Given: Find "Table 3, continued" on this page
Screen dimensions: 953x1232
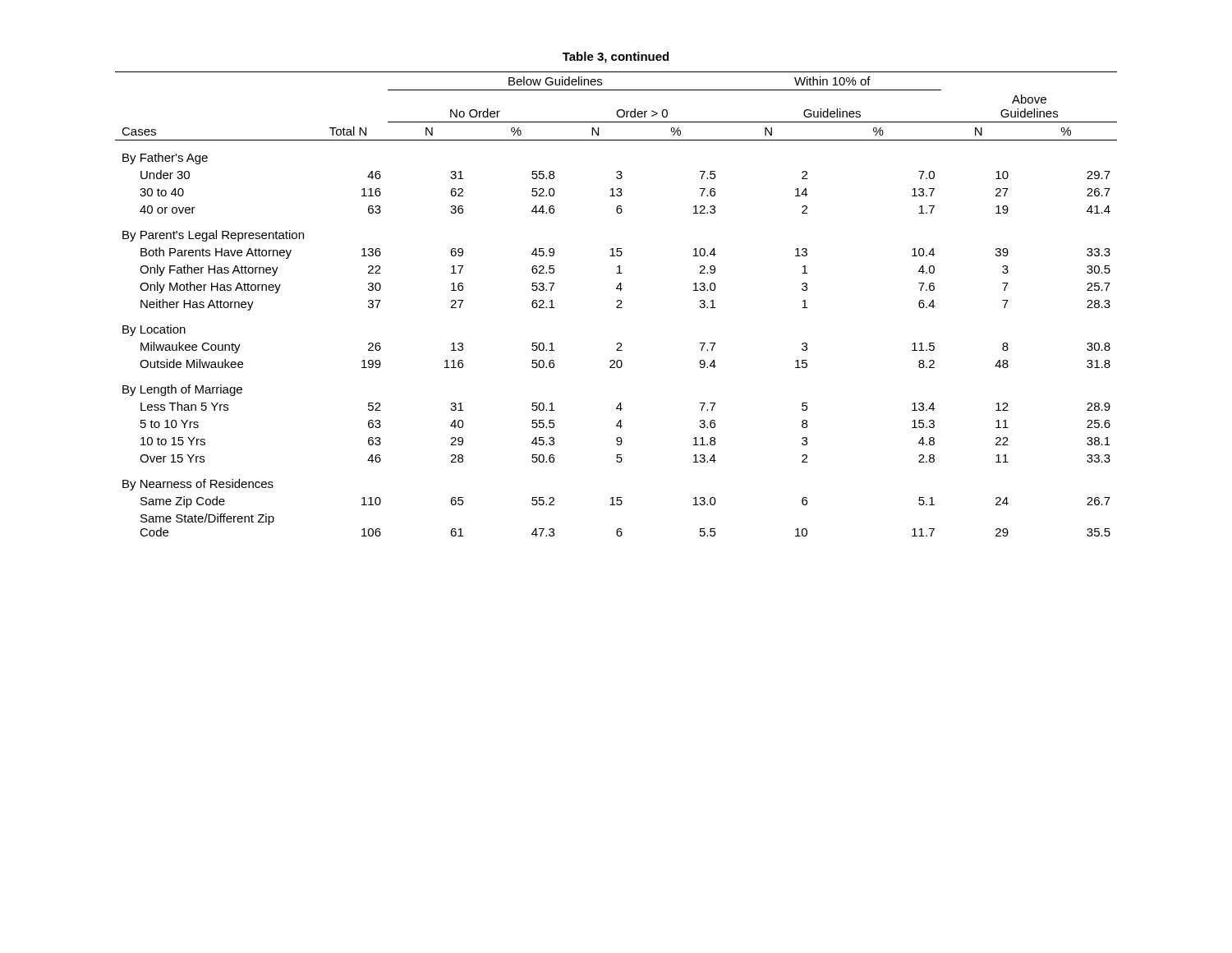Looking at the screenshot, I should (616, 56).
